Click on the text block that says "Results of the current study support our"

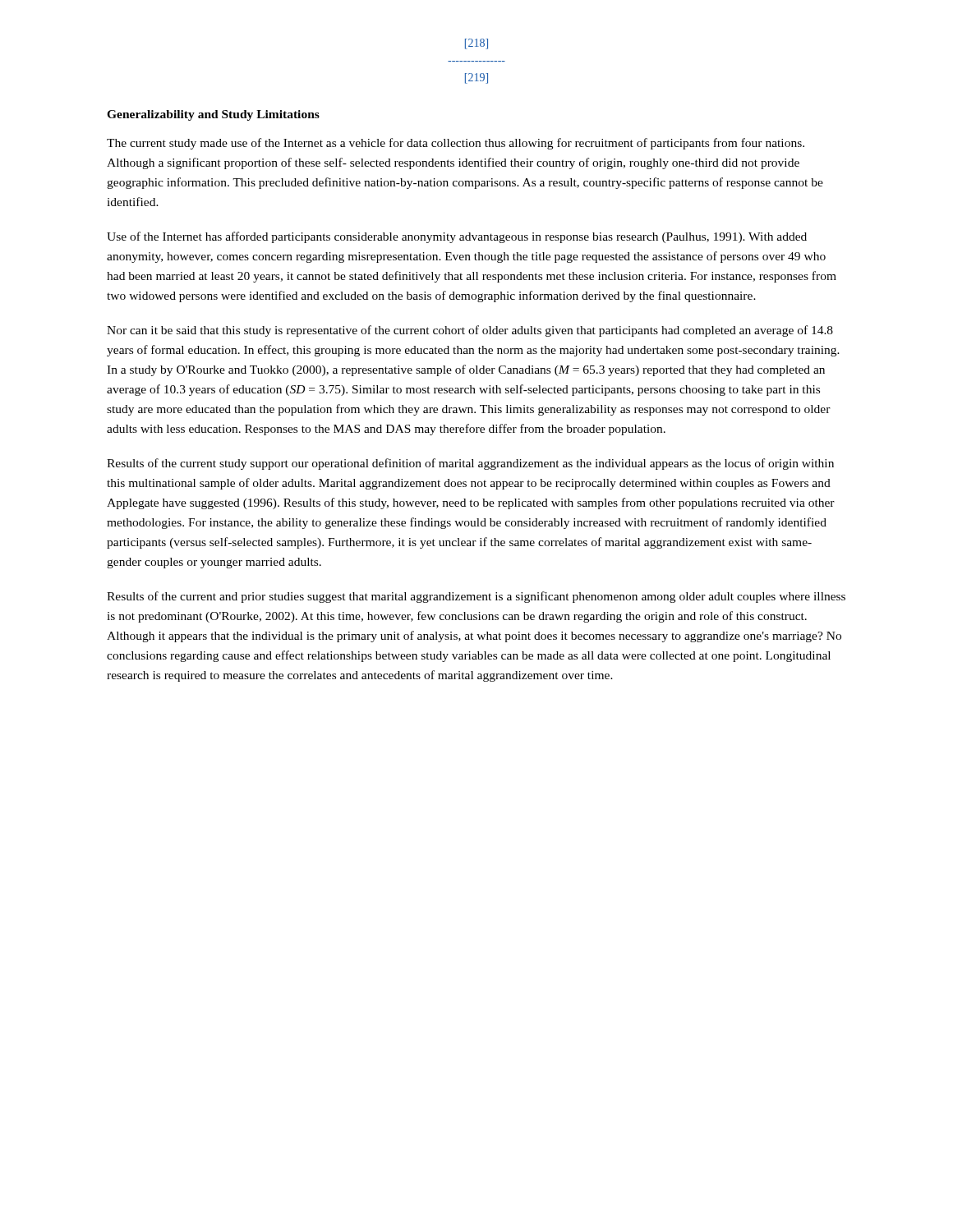tap(471, 512)
